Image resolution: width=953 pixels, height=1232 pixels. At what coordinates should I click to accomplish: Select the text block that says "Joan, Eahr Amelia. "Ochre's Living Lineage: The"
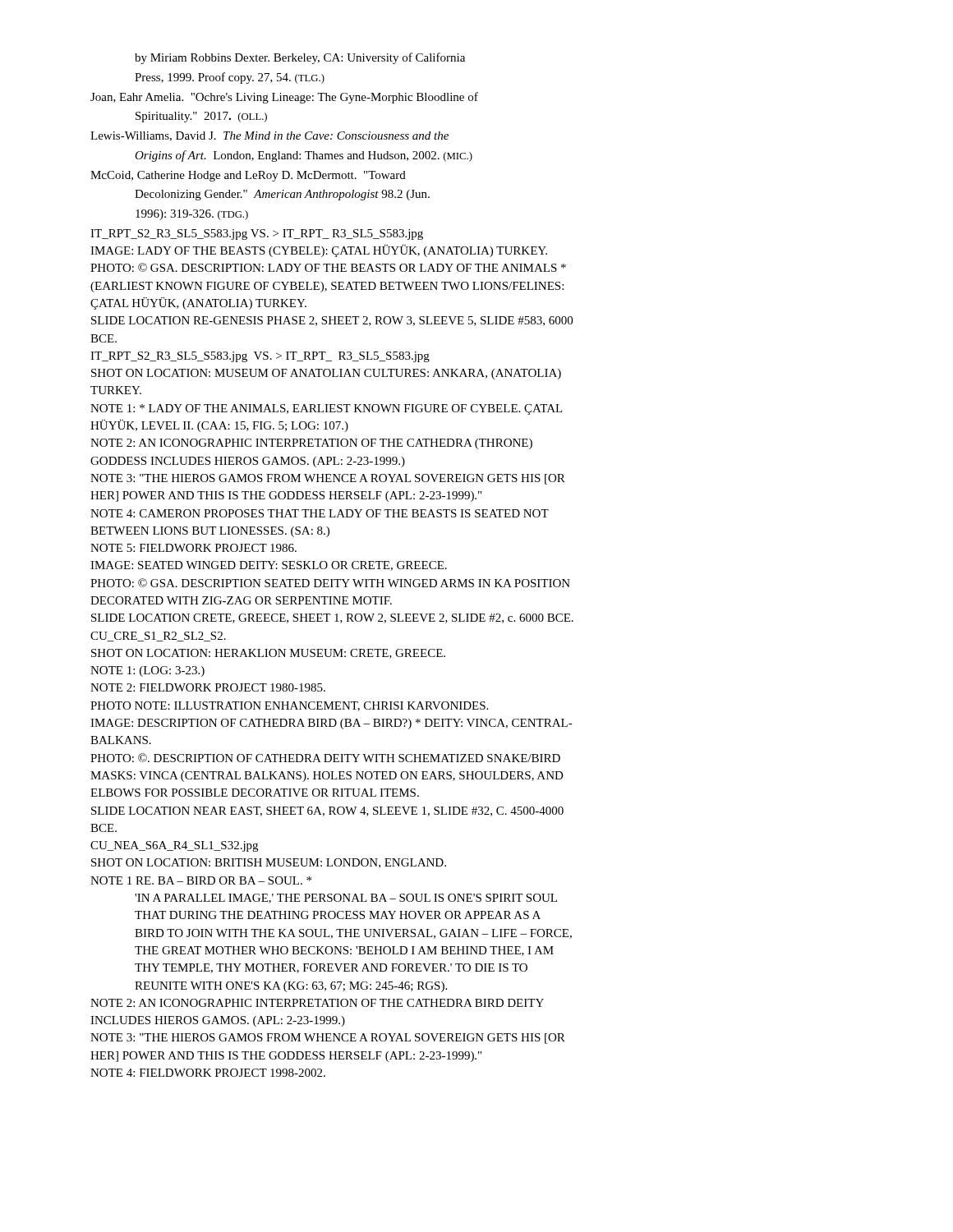coord(476,107)
